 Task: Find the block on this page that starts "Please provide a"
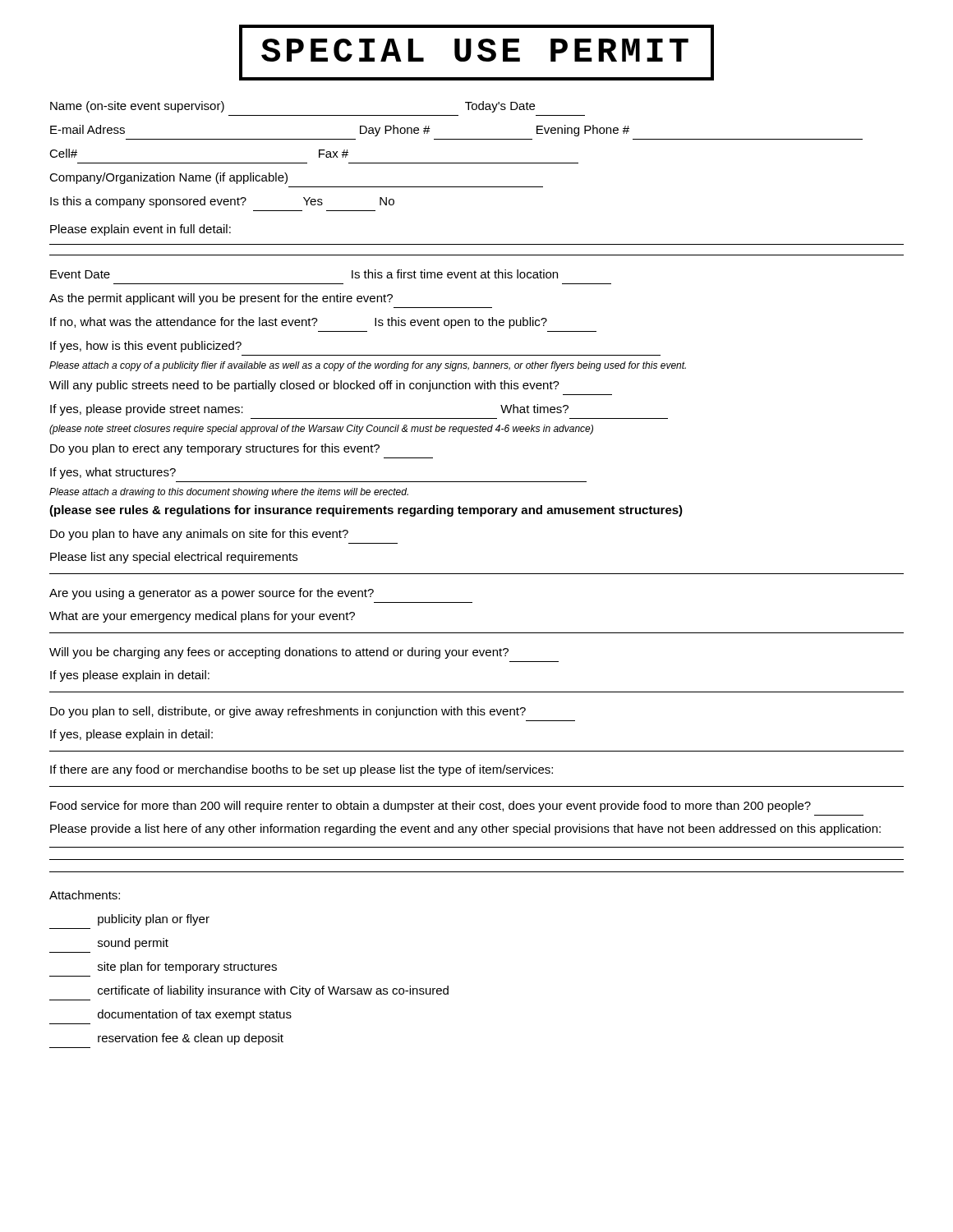click(x=465, y=829)
